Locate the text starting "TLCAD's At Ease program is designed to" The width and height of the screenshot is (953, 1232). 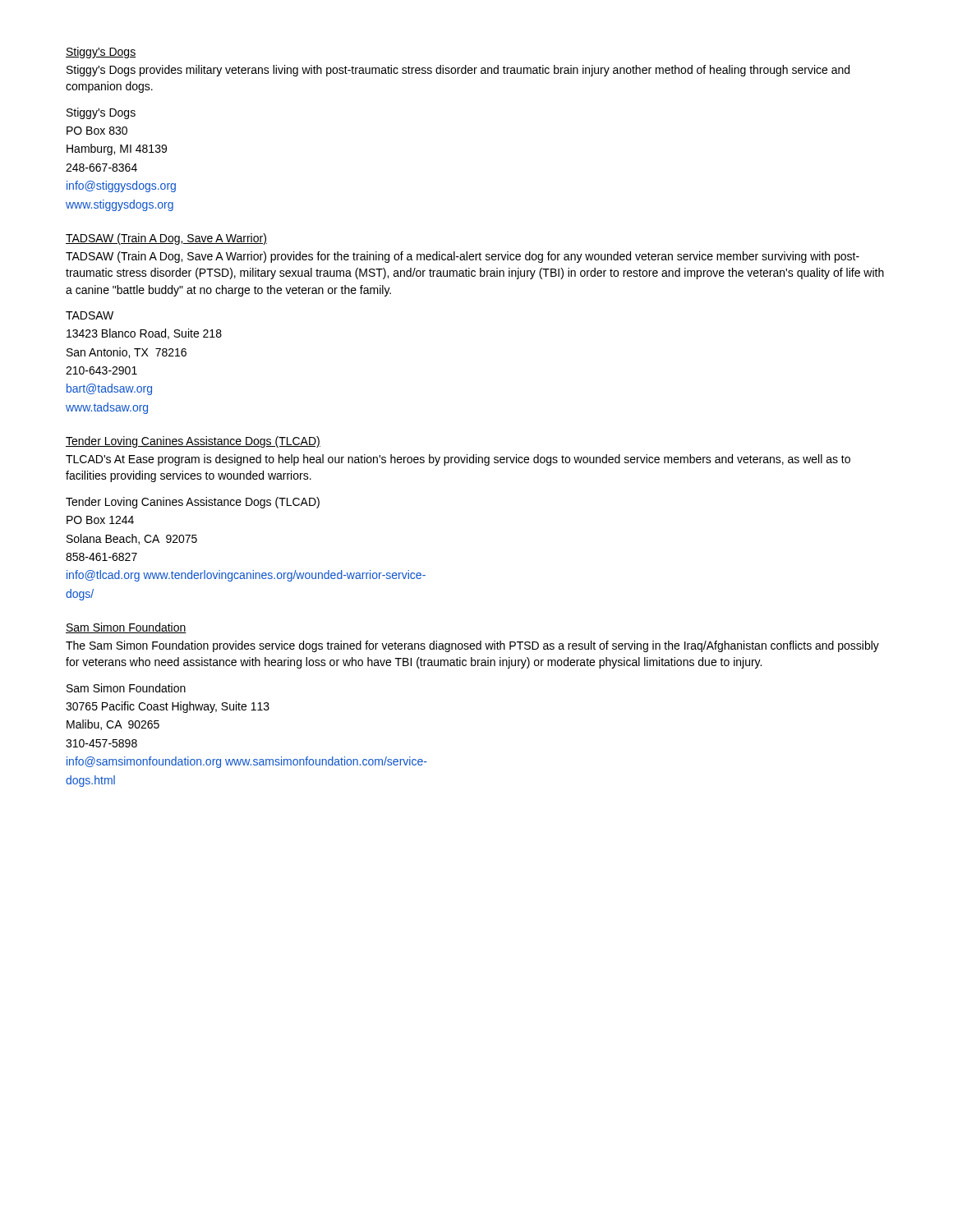(458, 468)
